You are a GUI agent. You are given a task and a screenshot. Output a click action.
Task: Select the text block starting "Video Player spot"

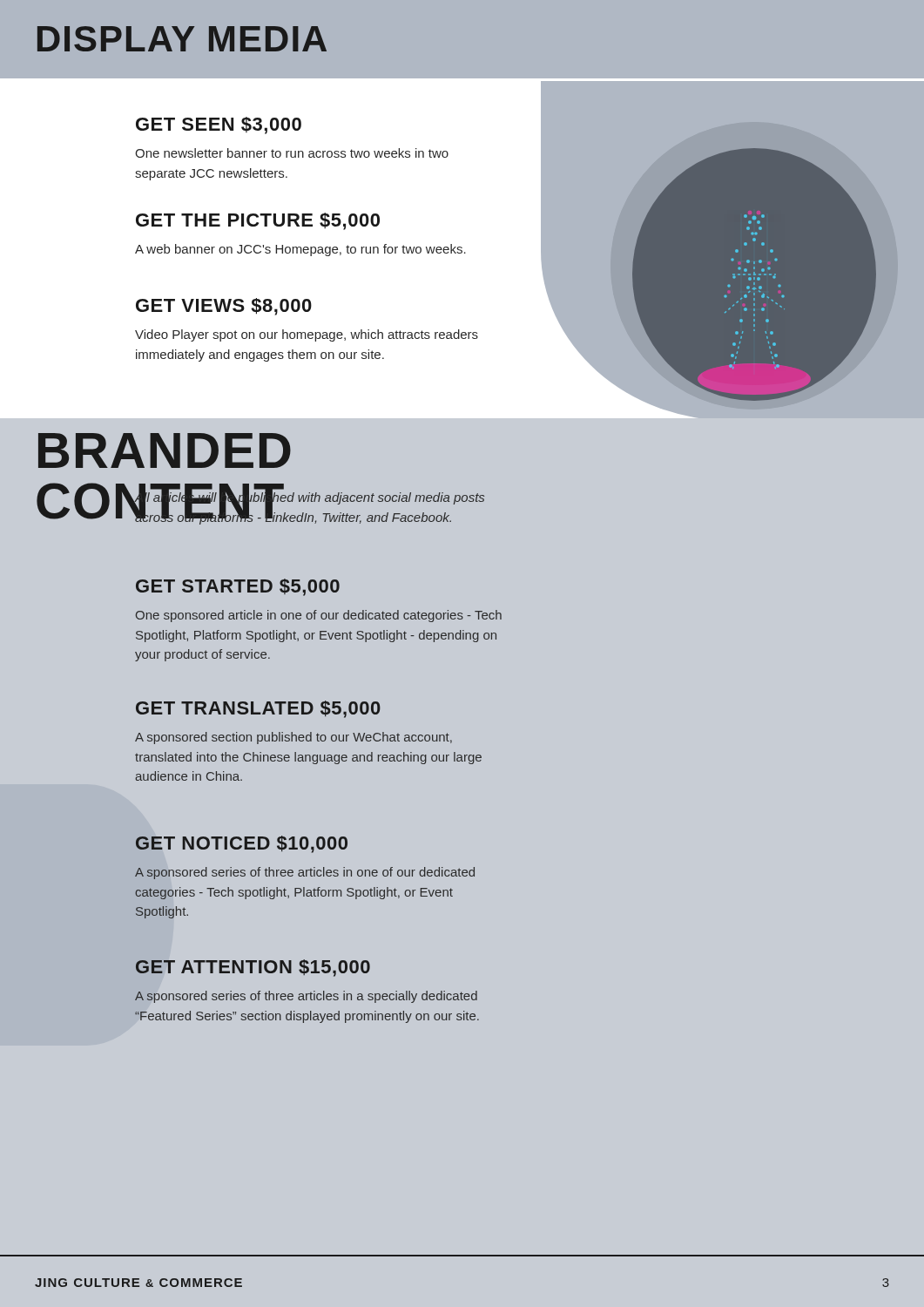309,345
